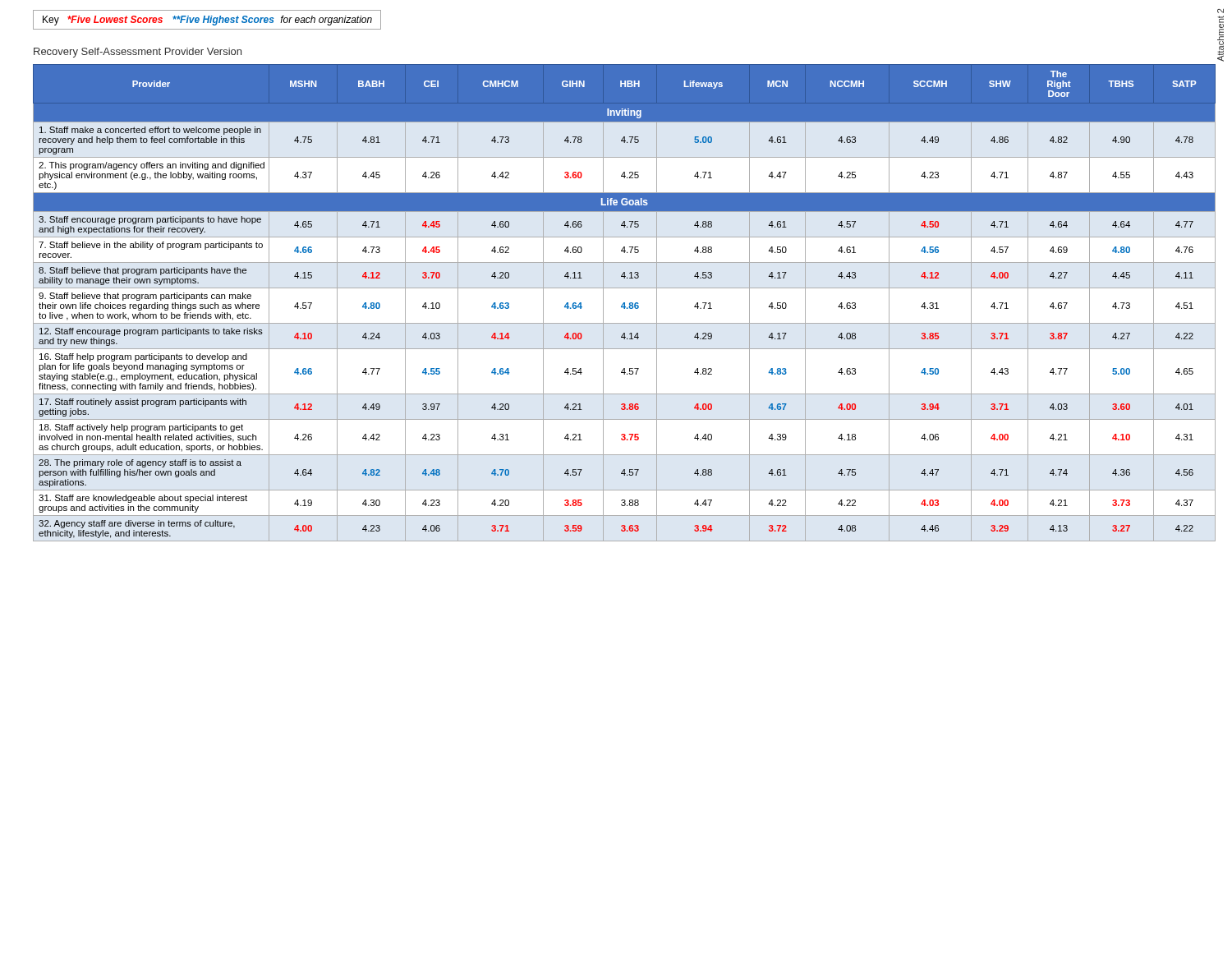This screenshot has height=953, width=1232.
Task: Select the table that reads "Life Goals"
Action: coord(624,303)
